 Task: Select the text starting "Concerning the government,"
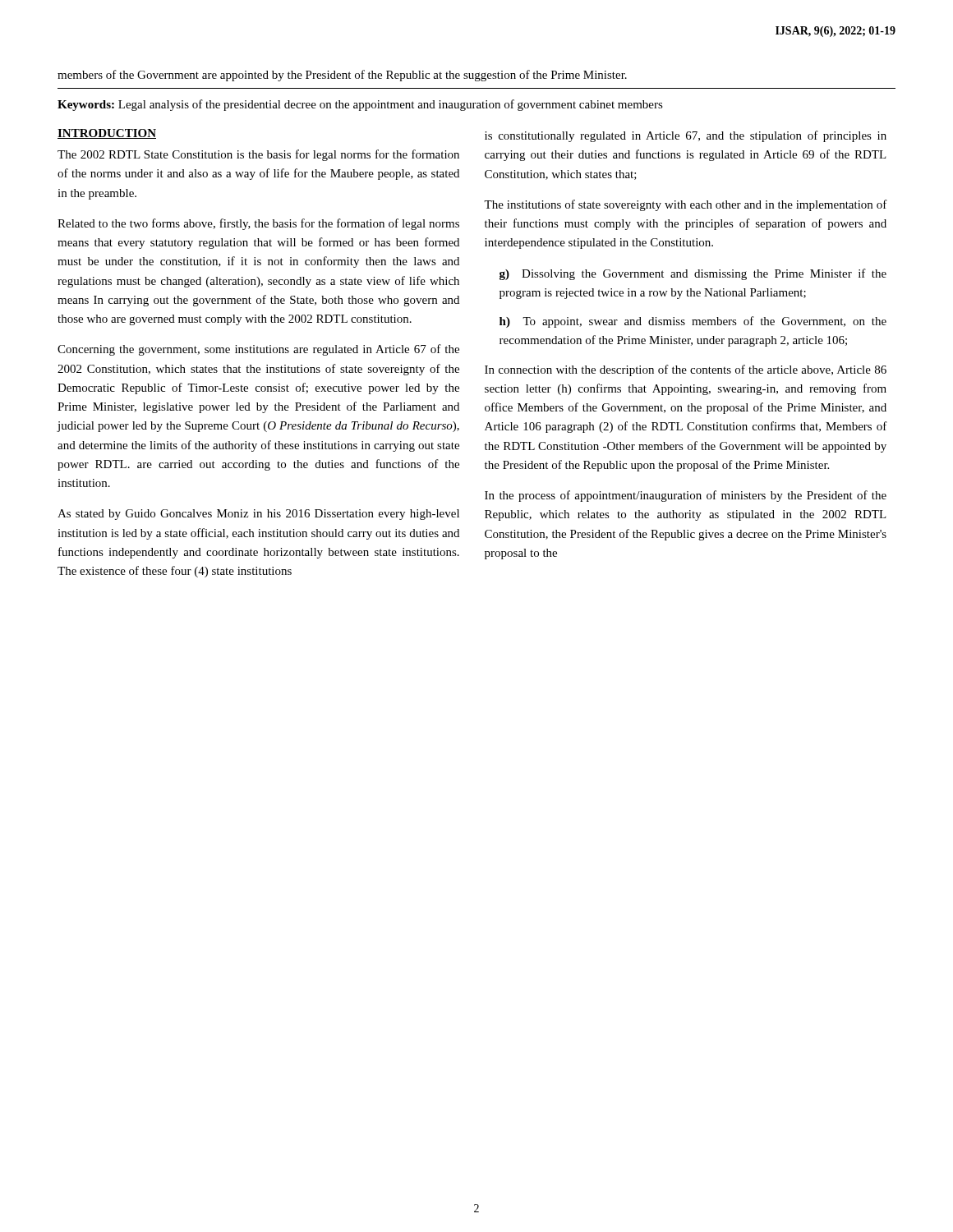click(x=259, y=416)
